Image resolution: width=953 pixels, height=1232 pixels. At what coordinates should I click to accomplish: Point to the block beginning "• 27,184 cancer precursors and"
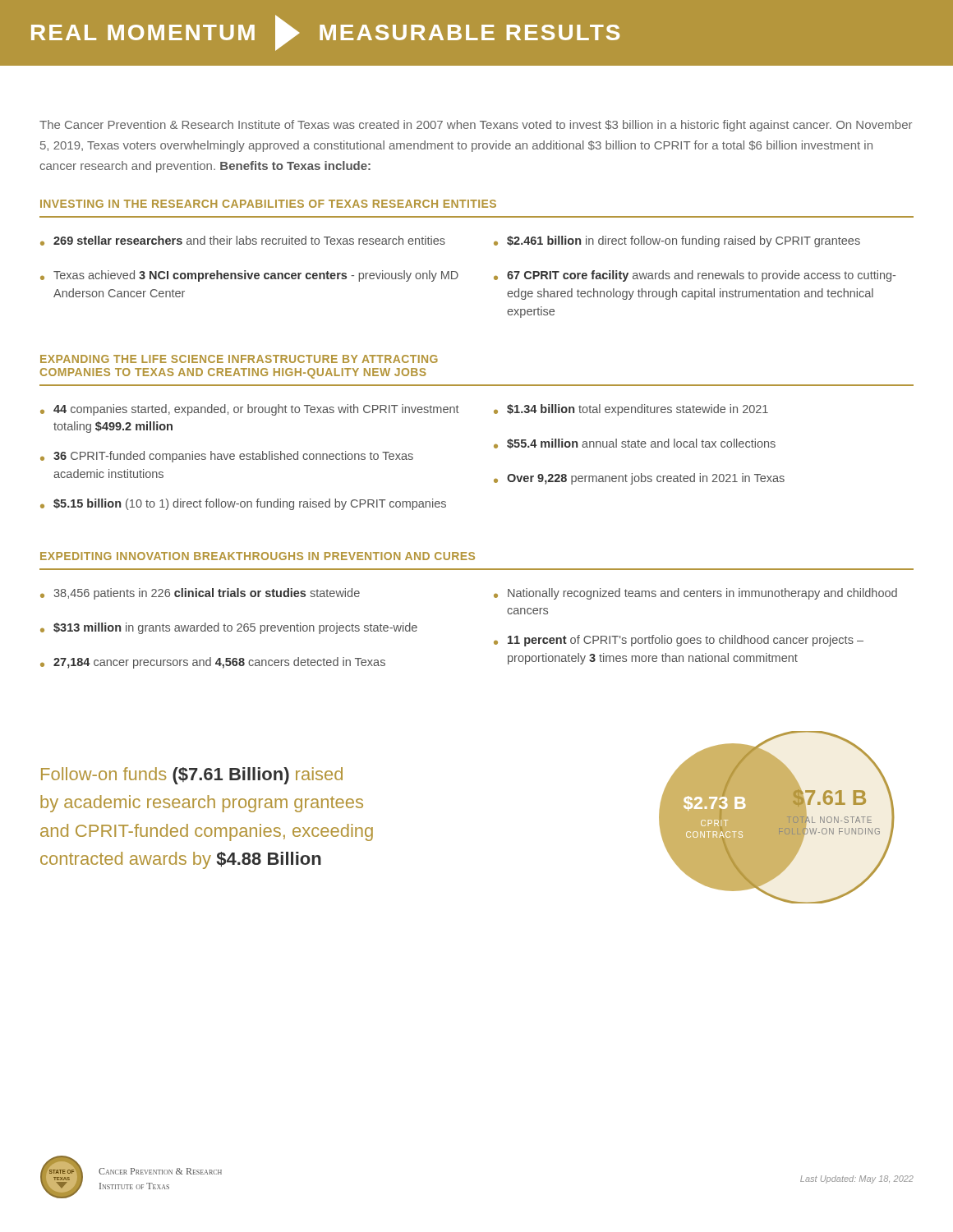(213, 665)
